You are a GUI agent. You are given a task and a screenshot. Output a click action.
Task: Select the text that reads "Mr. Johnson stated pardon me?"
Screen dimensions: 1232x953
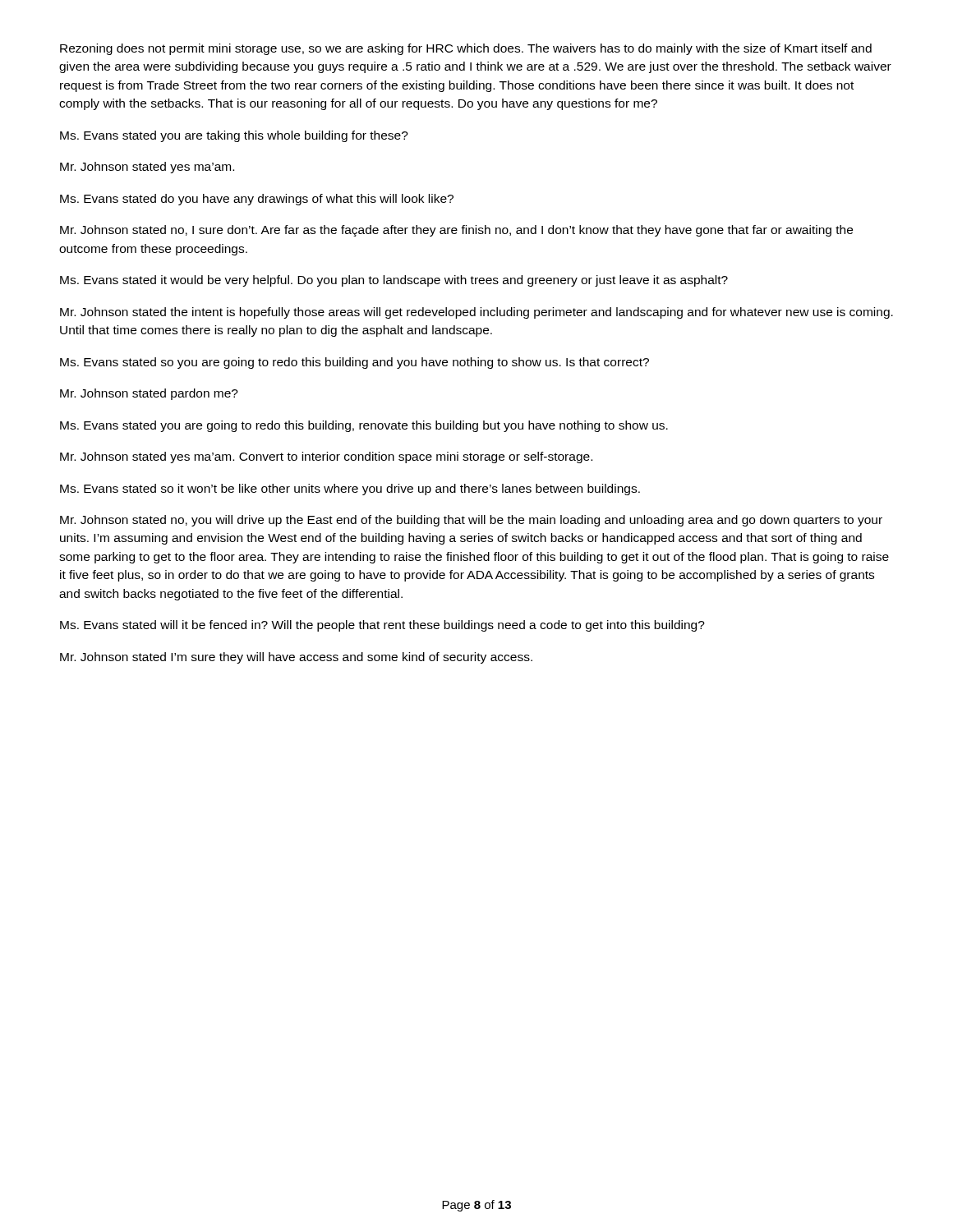click(x=149, y=393)
